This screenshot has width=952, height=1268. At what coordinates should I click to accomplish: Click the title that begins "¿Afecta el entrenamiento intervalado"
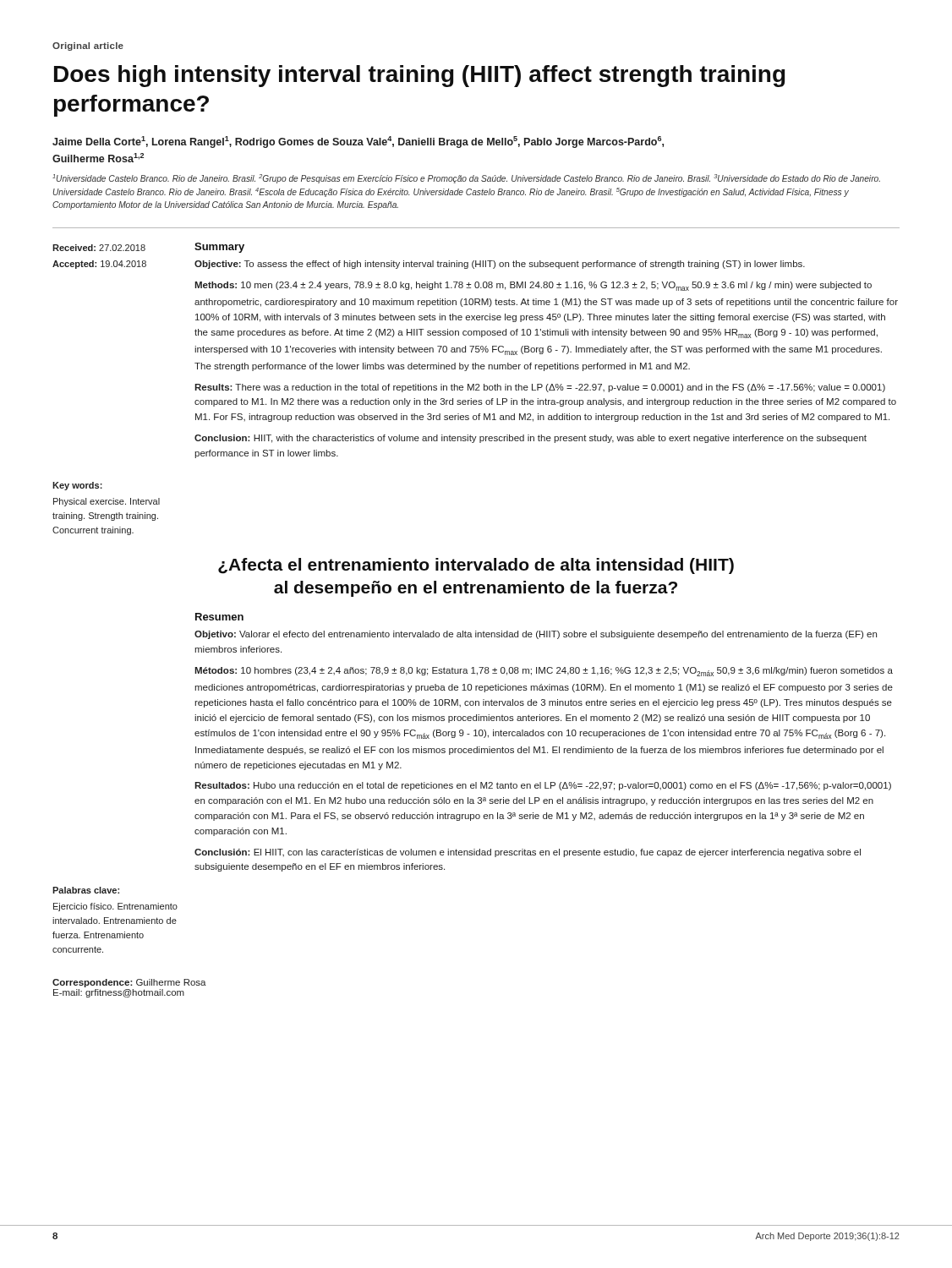click(476, 576)
